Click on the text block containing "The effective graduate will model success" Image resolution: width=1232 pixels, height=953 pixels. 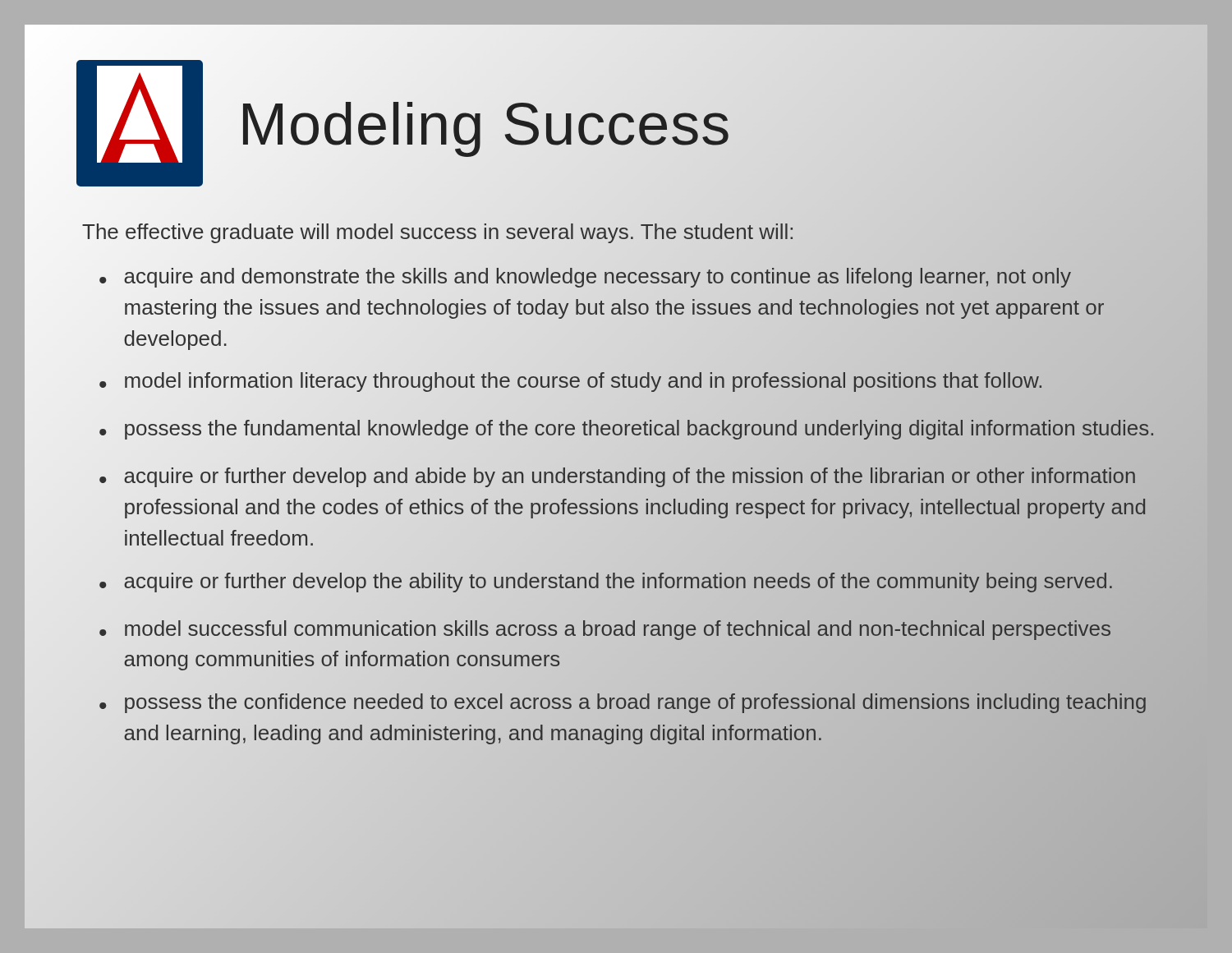coord(438,232)
